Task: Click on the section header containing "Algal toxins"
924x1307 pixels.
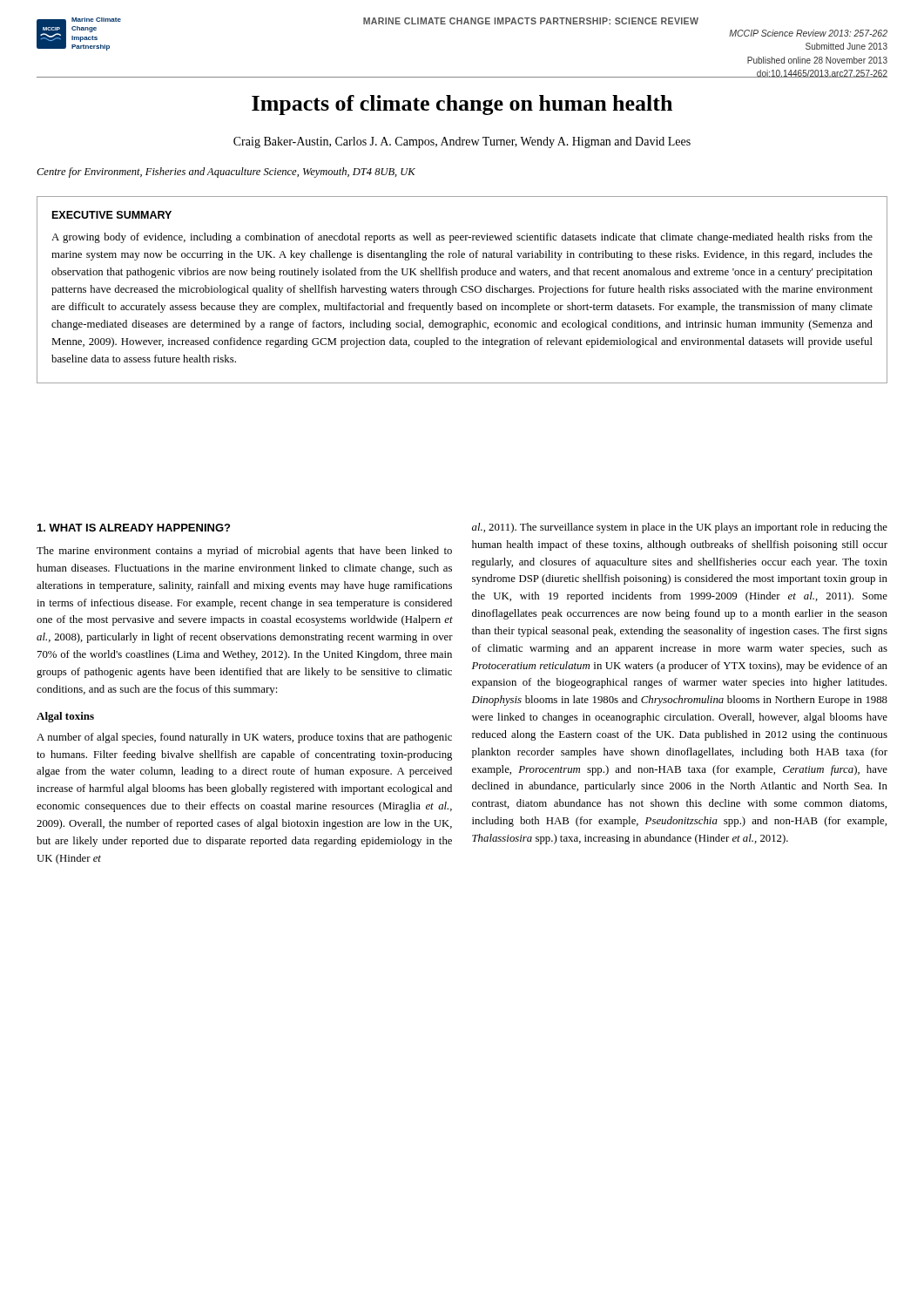Action: pos(65,715)
